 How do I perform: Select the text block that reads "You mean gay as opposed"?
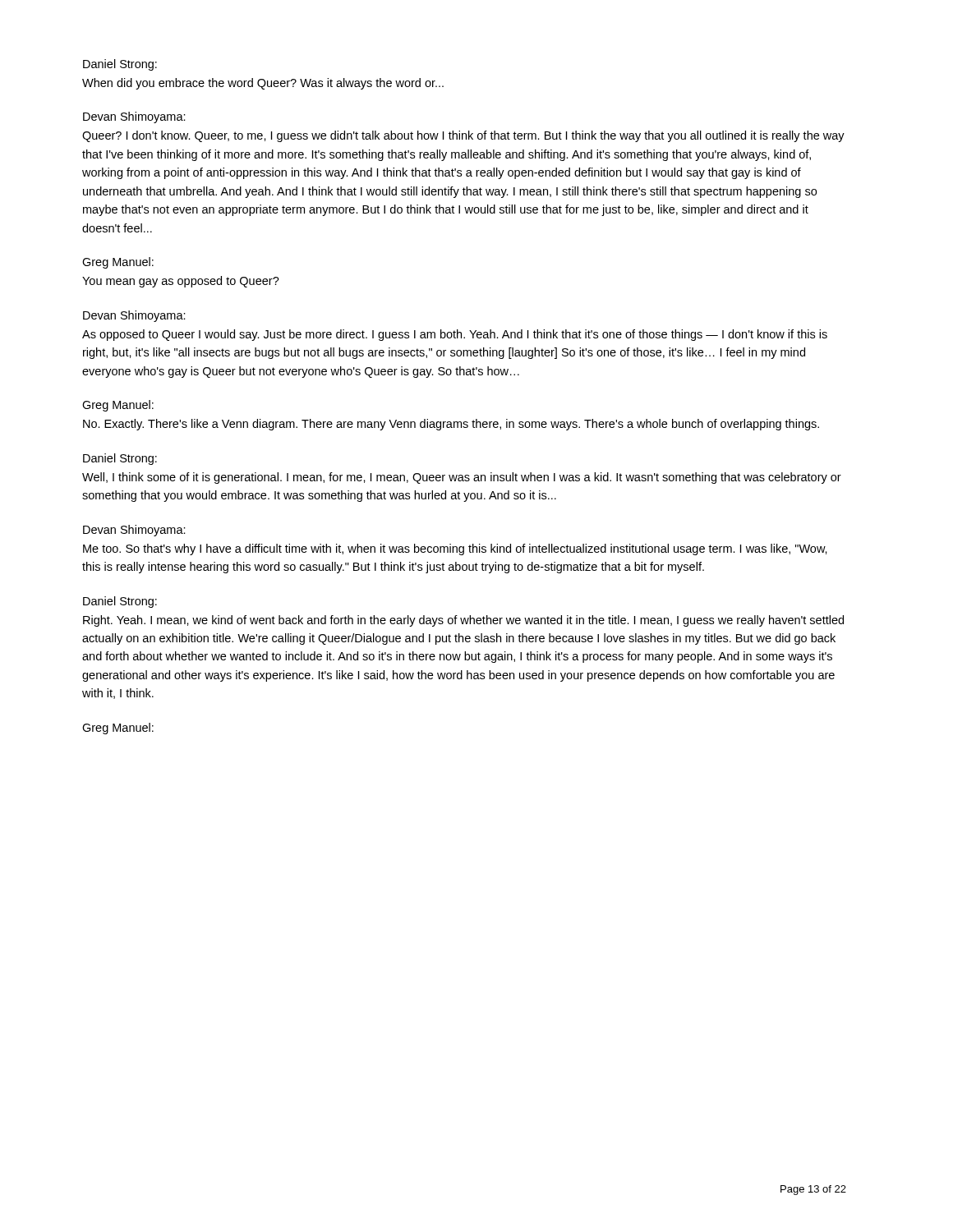(x=181, y=281)
